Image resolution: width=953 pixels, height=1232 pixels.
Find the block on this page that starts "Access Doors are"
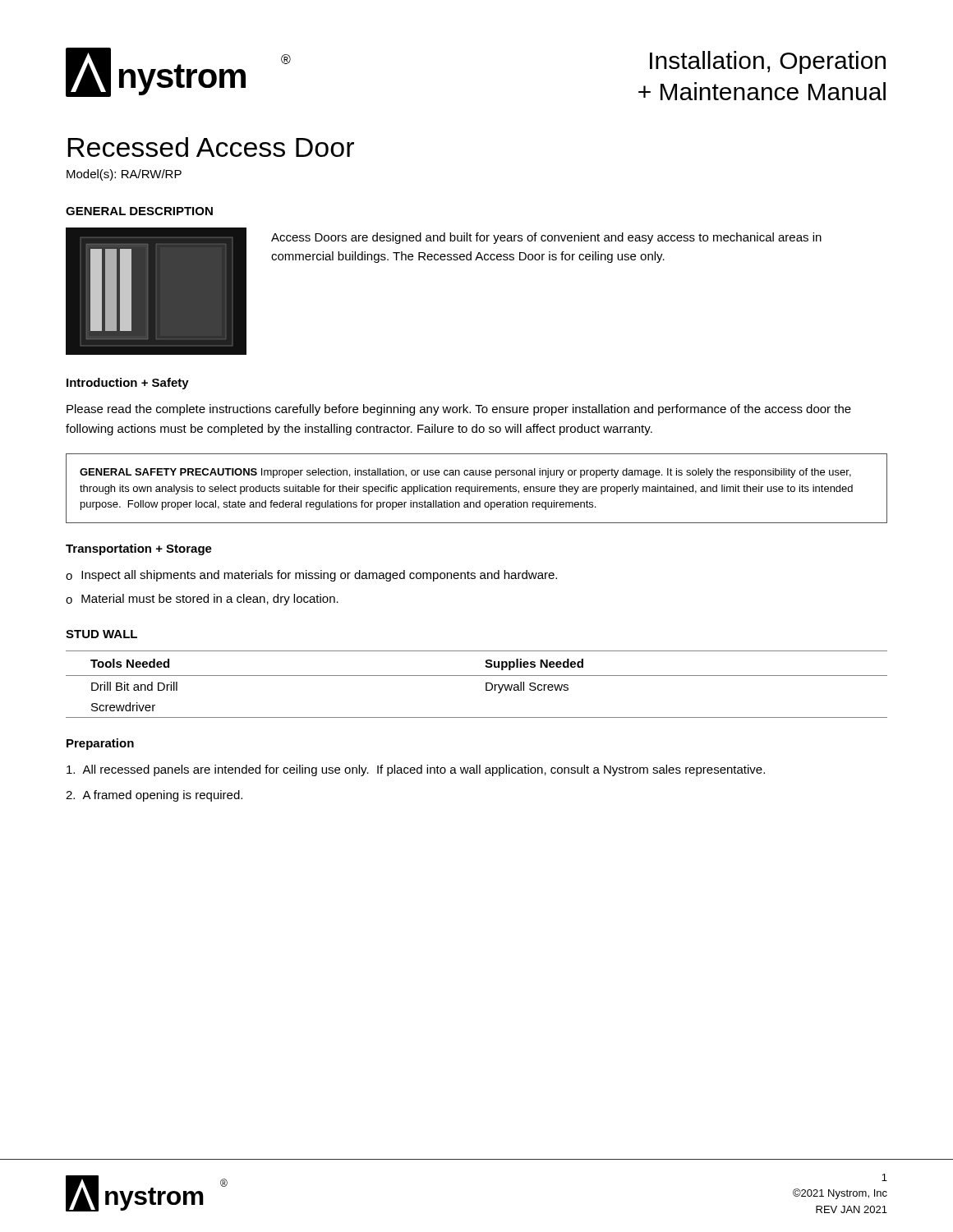coord(546,247)
